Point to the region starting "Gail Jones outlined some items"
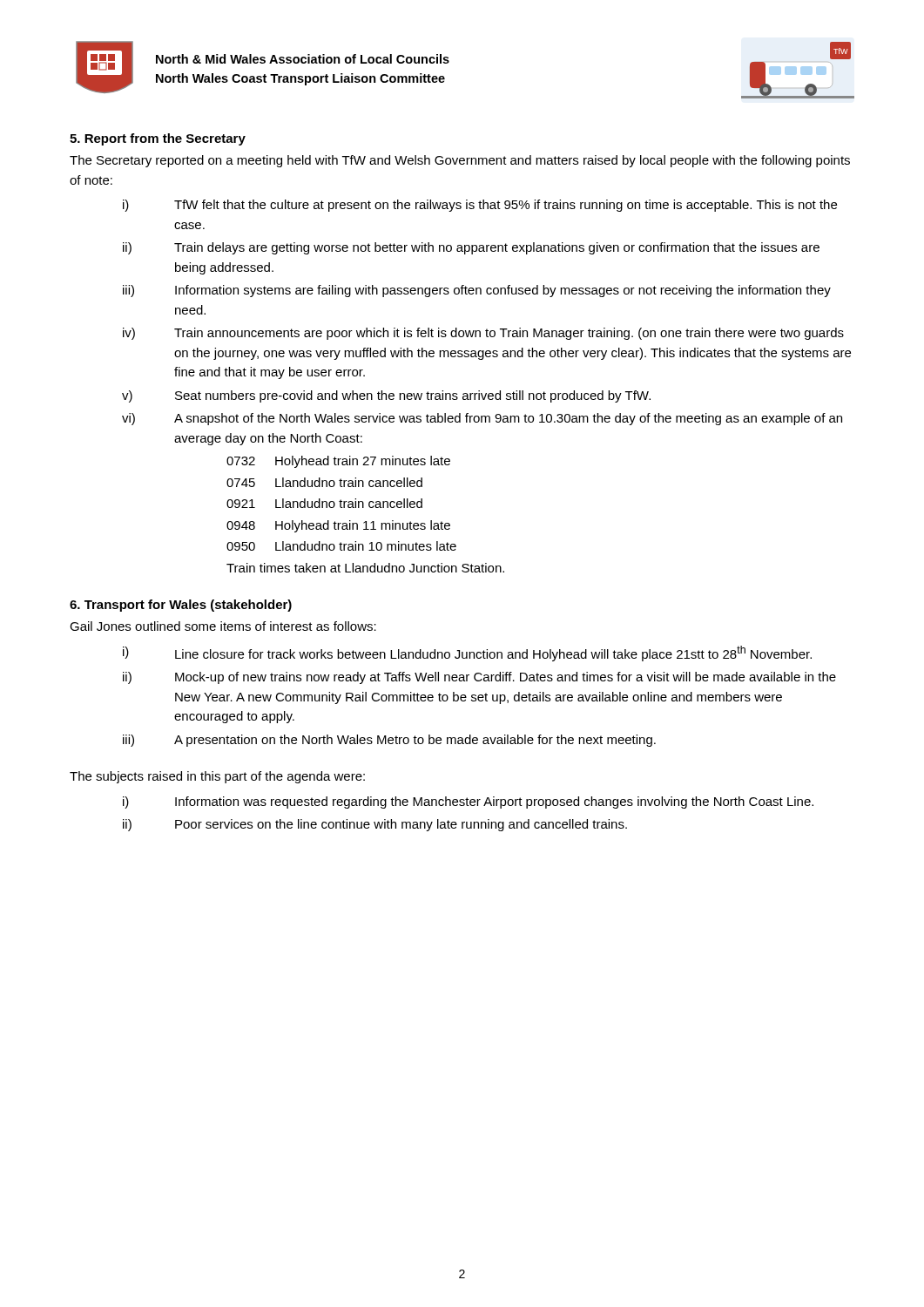The height and width of the screenshot is (1307, 924). pyautogui.click(x=223, y=626)
